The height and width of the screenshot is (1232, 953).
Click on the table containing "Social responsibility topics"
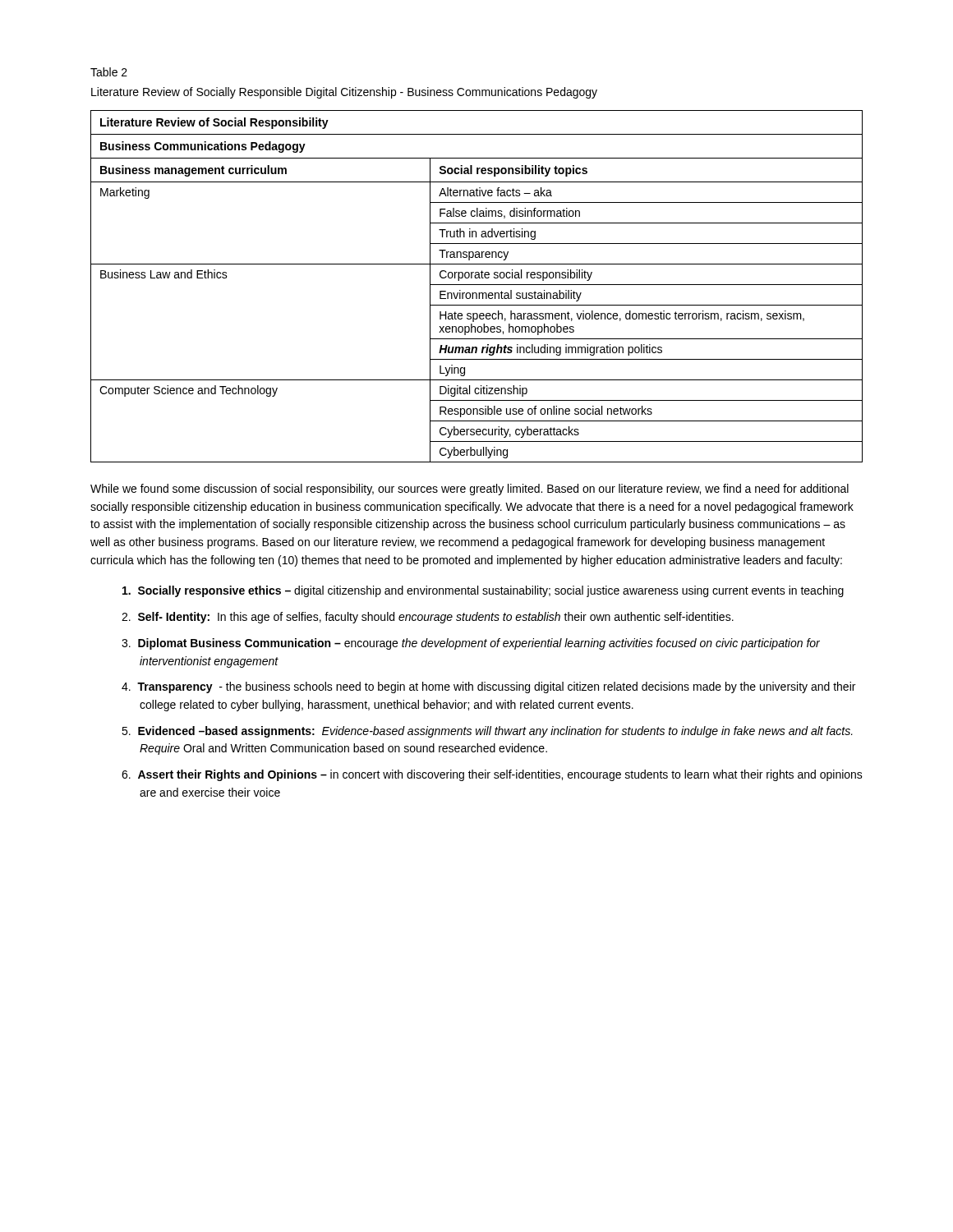coord(476,286)
